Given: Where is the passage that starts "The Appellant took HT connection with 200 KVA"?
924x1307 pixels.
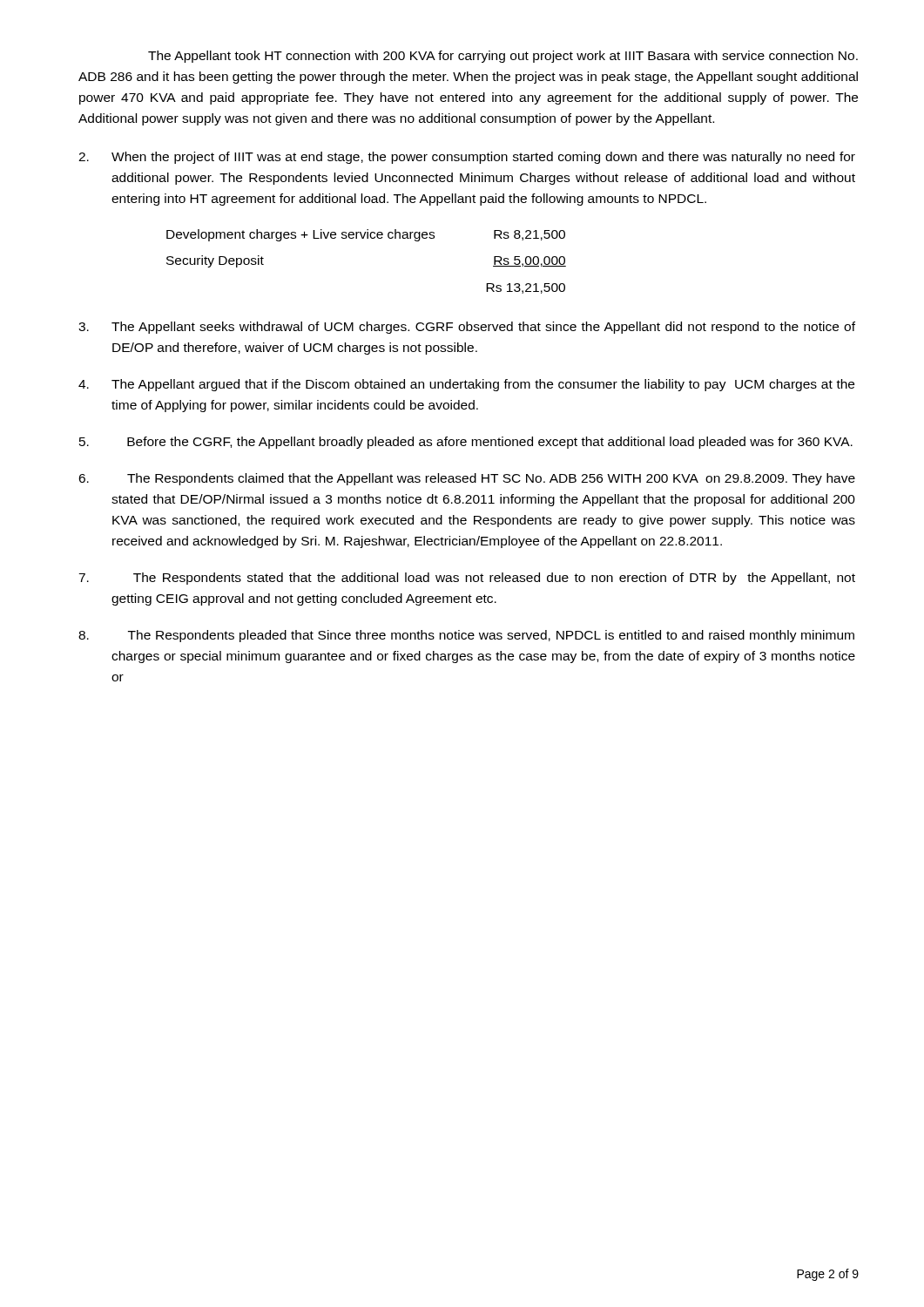Looking at the screenshot, I should tap(469, 87).
